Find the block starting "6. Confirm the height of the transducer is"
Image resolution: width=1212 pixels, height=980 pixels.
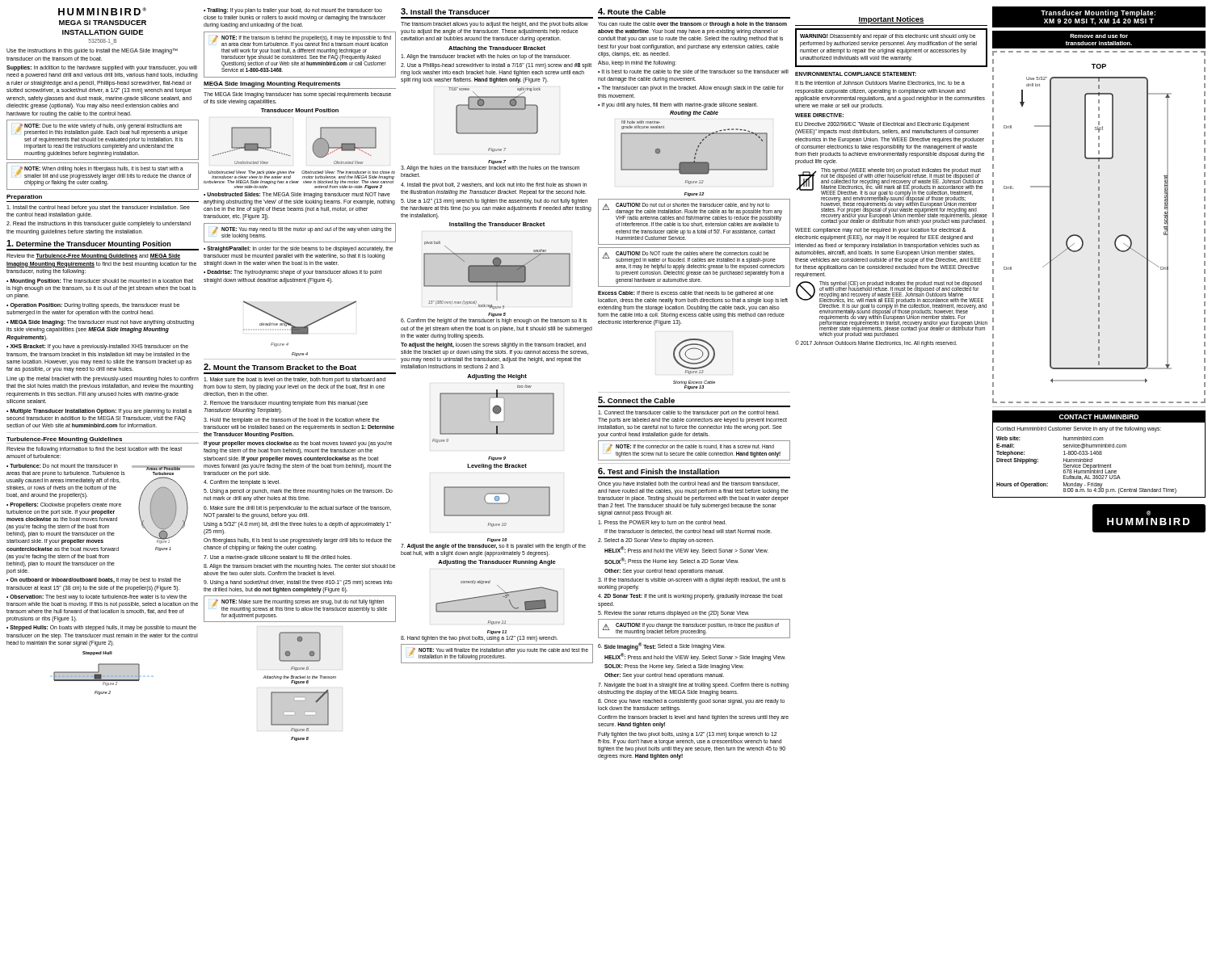coord(497,328)
